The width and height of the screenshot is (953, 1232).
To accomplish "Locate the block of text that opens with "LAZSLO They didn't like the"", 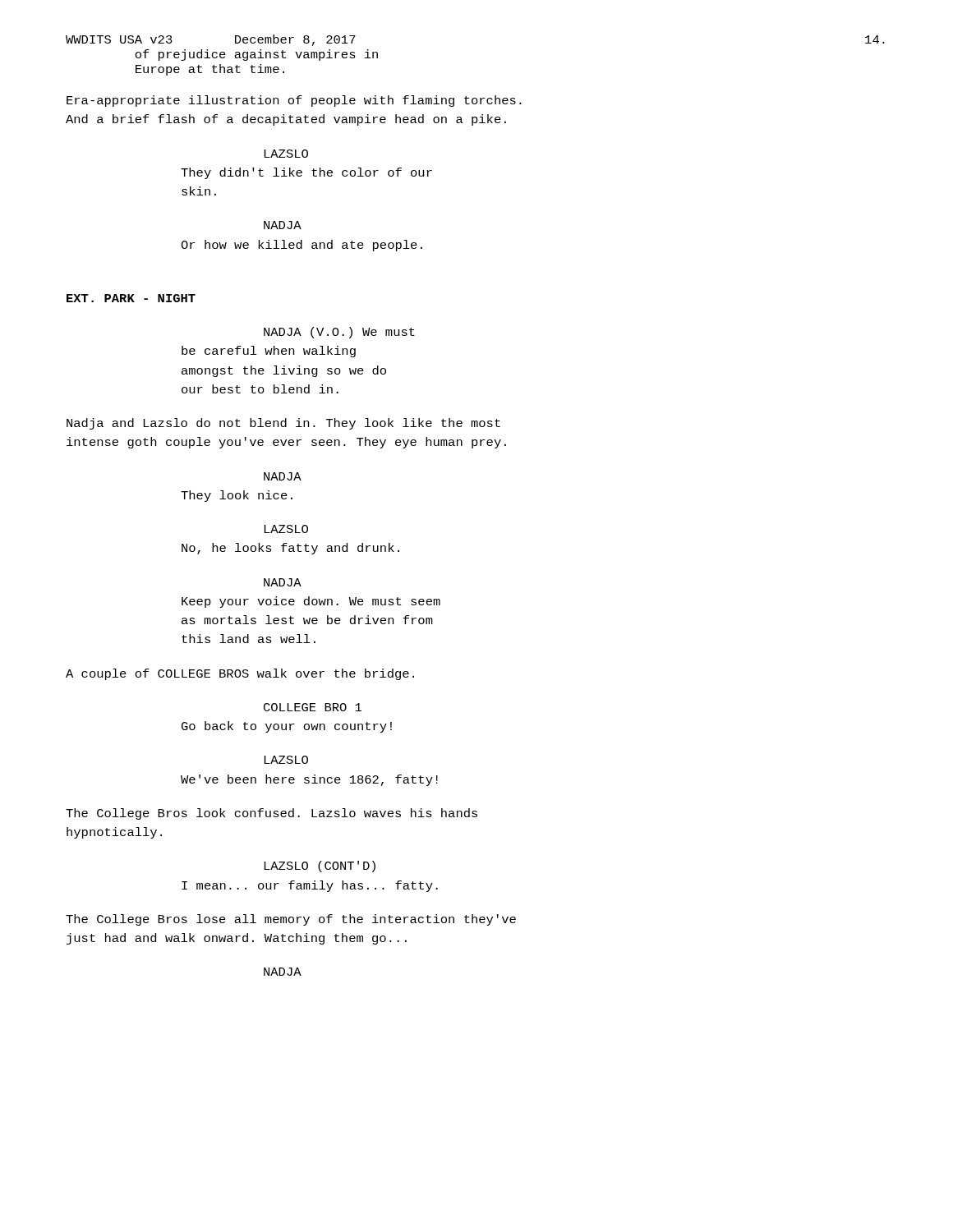I will pyautogui.click(x=286, y=154).
